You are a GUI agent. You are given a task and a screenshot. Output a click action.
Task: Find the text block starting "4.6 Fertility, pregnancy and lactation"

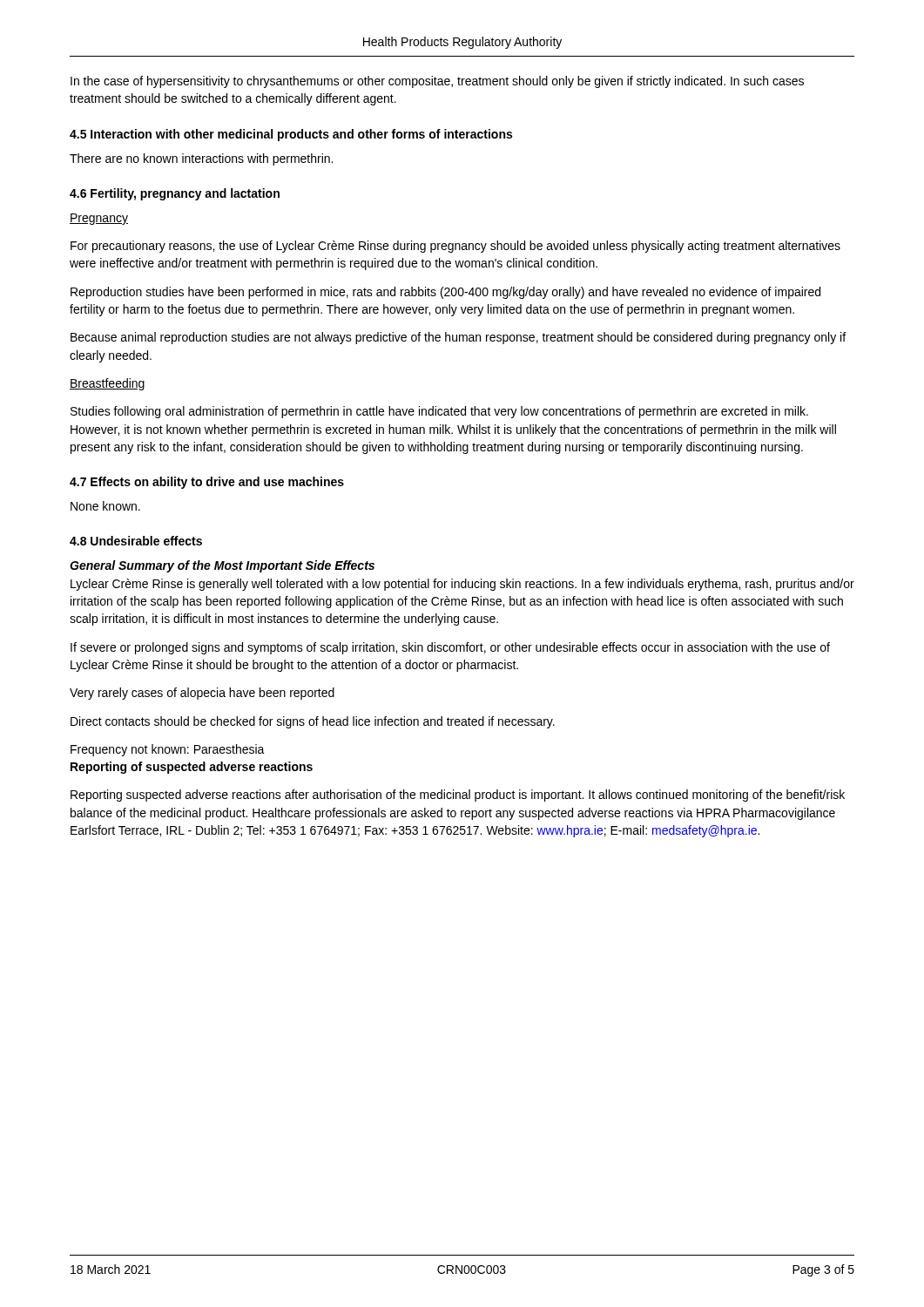click(x=175, y=193)
